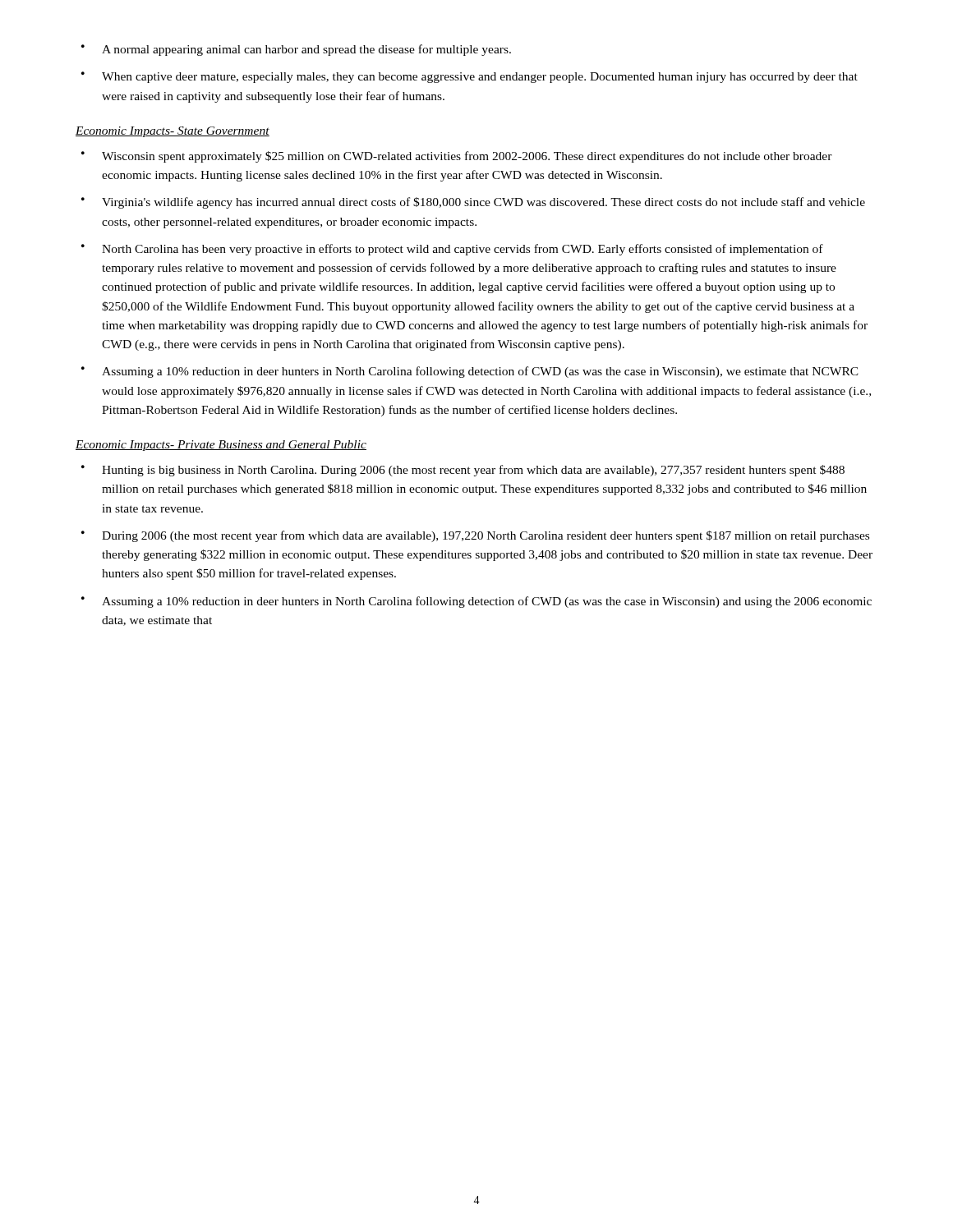Find the block starting "Economic Impacts- Private Business and"
Viewport: 953px width, 1232px height.
point(221,444)
